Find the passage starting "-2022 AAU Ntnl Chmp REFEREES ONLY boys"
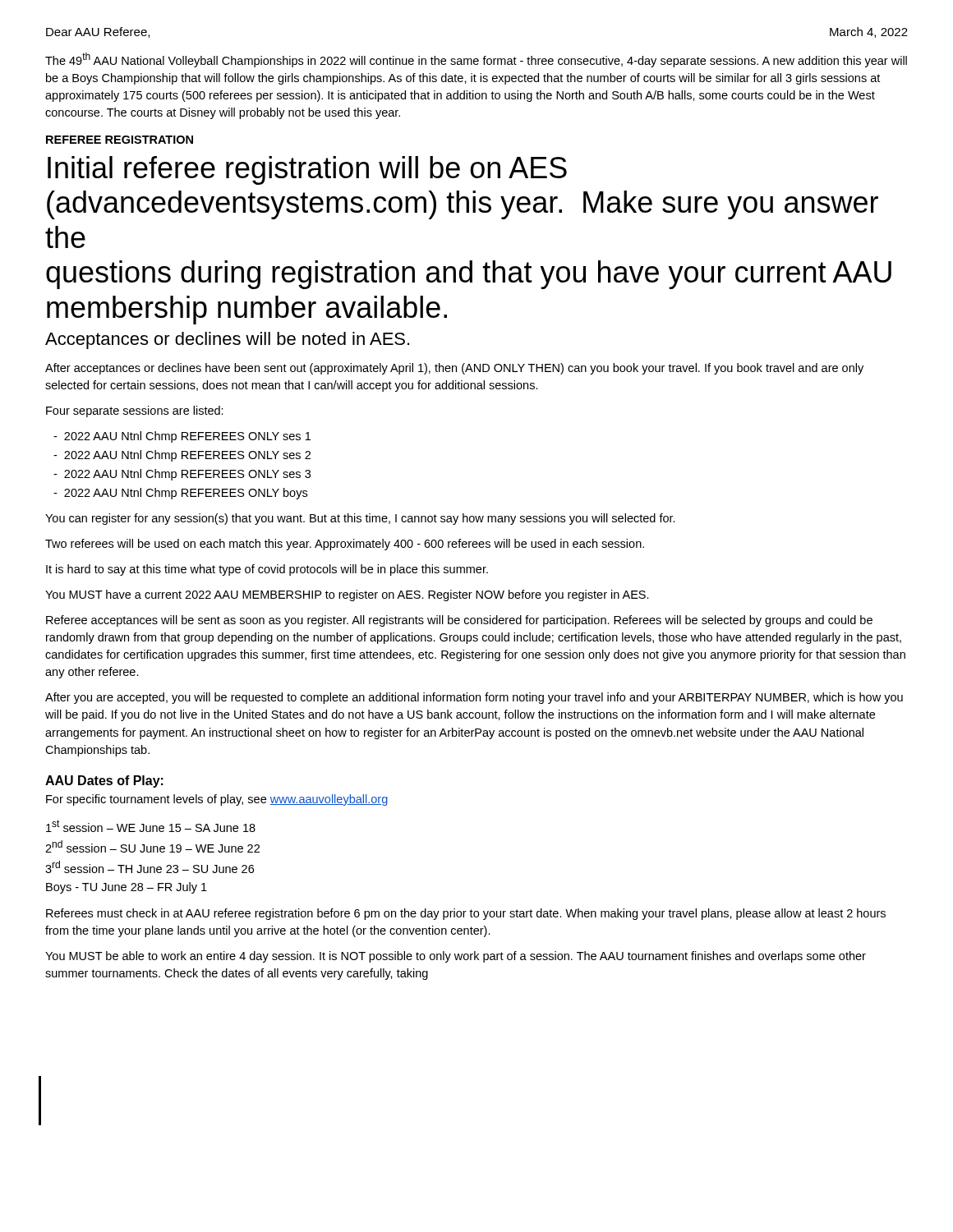Image resolution: width=953 pixels, height=1232 pixels. (x=181, y=494)
